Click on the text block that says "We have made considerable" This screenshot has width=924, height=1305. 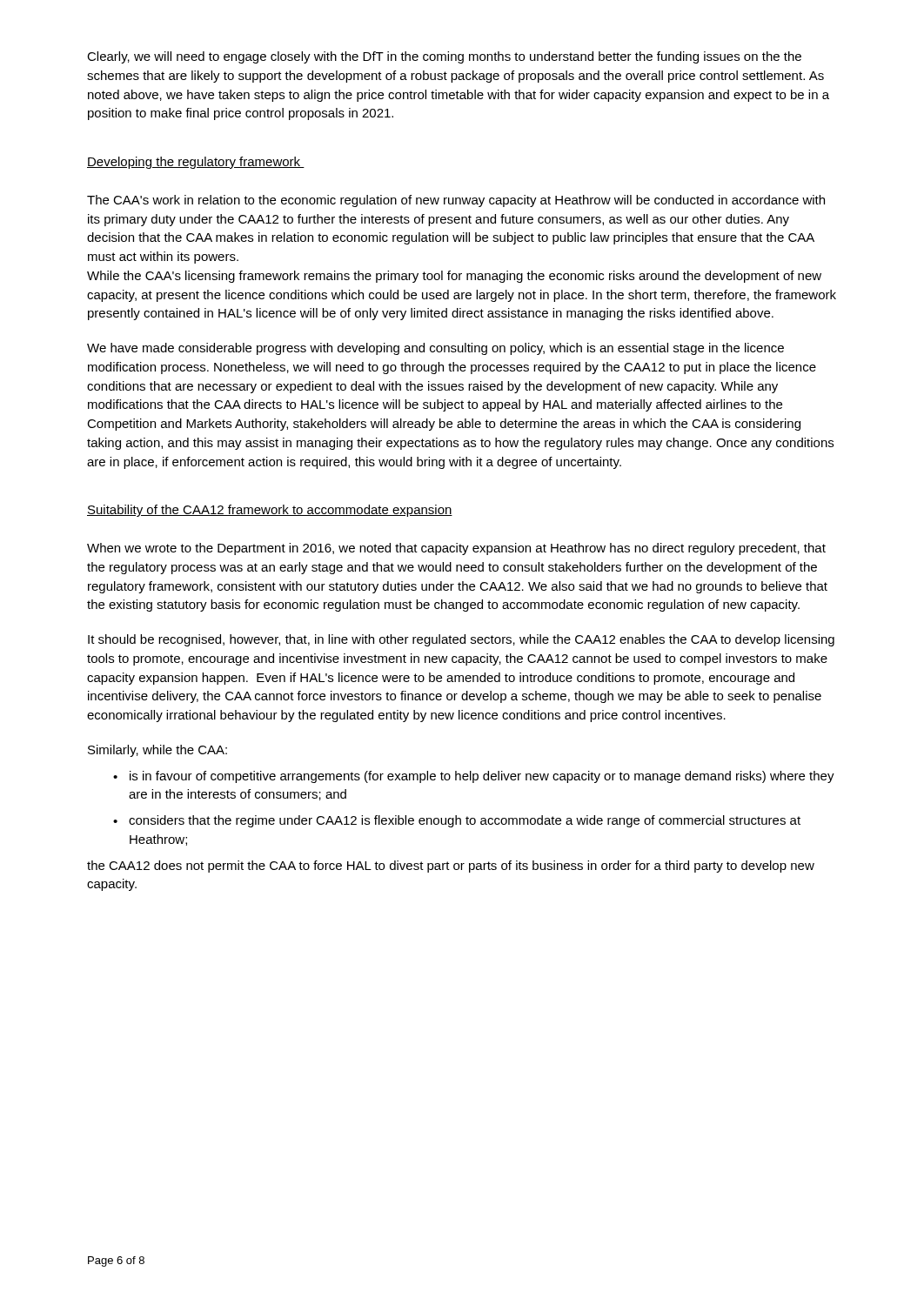click(x=461, y=404)
